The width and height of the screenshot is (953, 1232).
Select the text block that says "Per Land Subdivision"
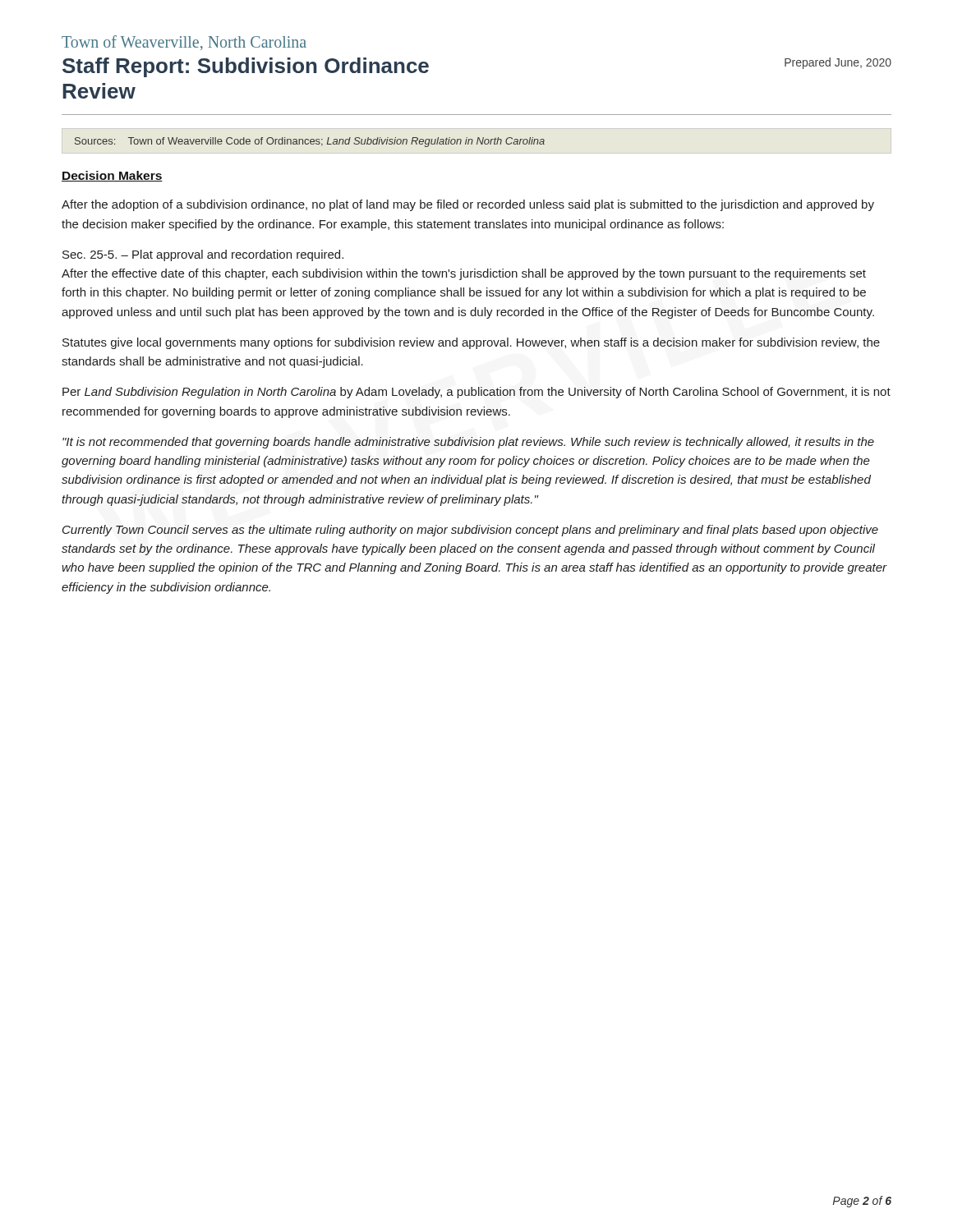[476, 401]
